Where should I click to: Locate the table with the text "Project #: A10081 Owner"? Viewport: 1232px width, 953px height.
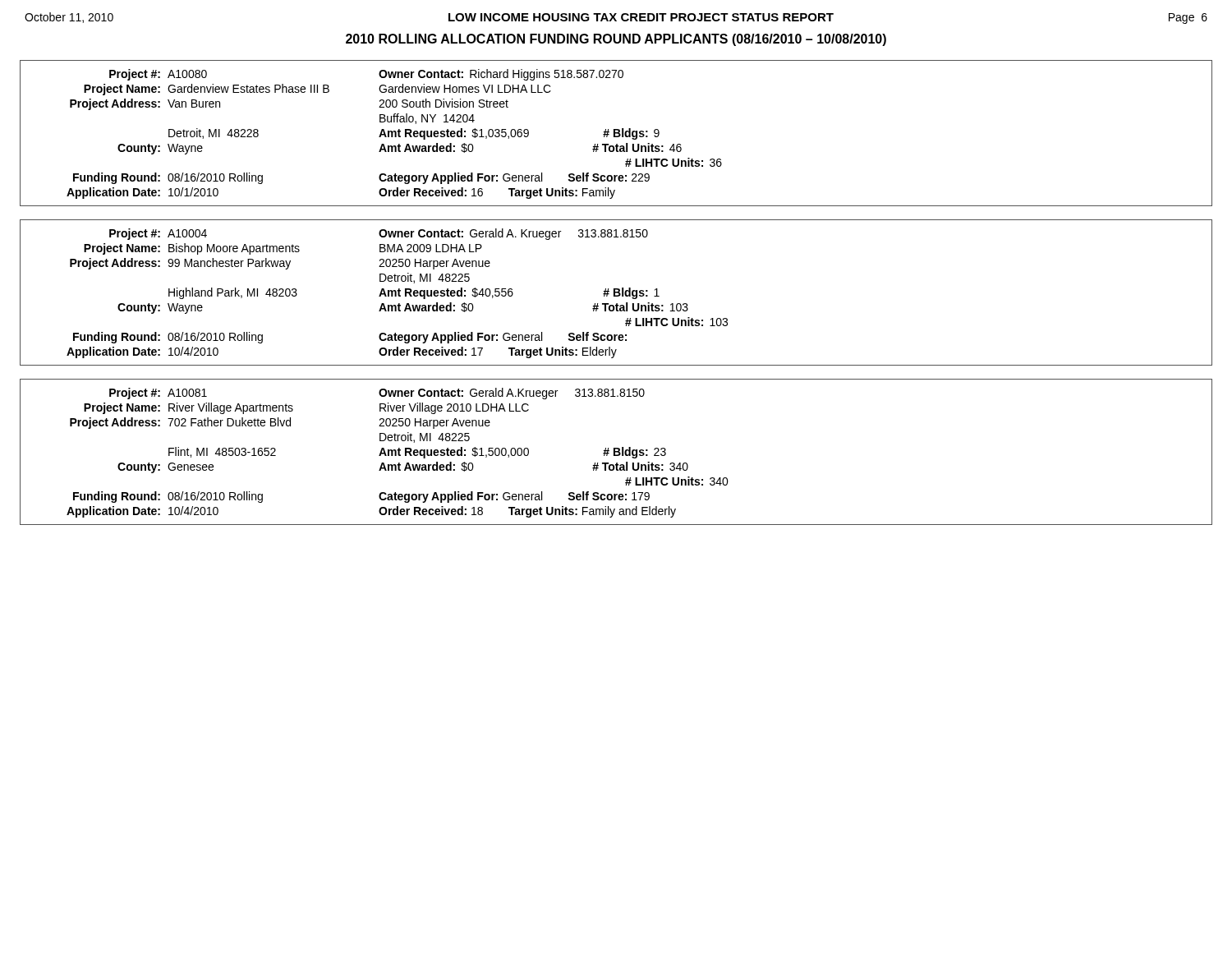pyautogui.click(x=616, y=452)
